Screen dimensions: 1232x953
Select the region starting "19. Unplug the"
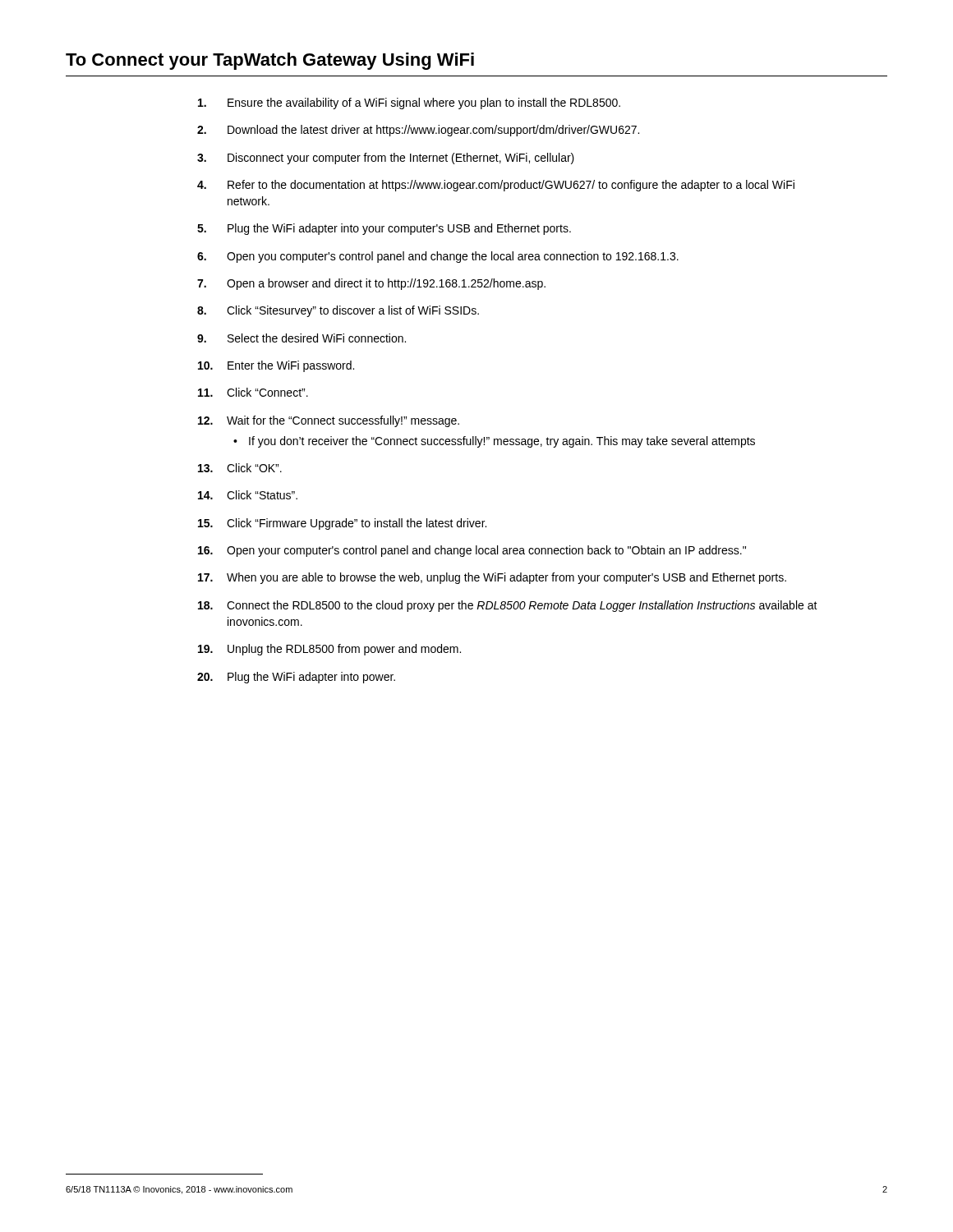point(329,650)
